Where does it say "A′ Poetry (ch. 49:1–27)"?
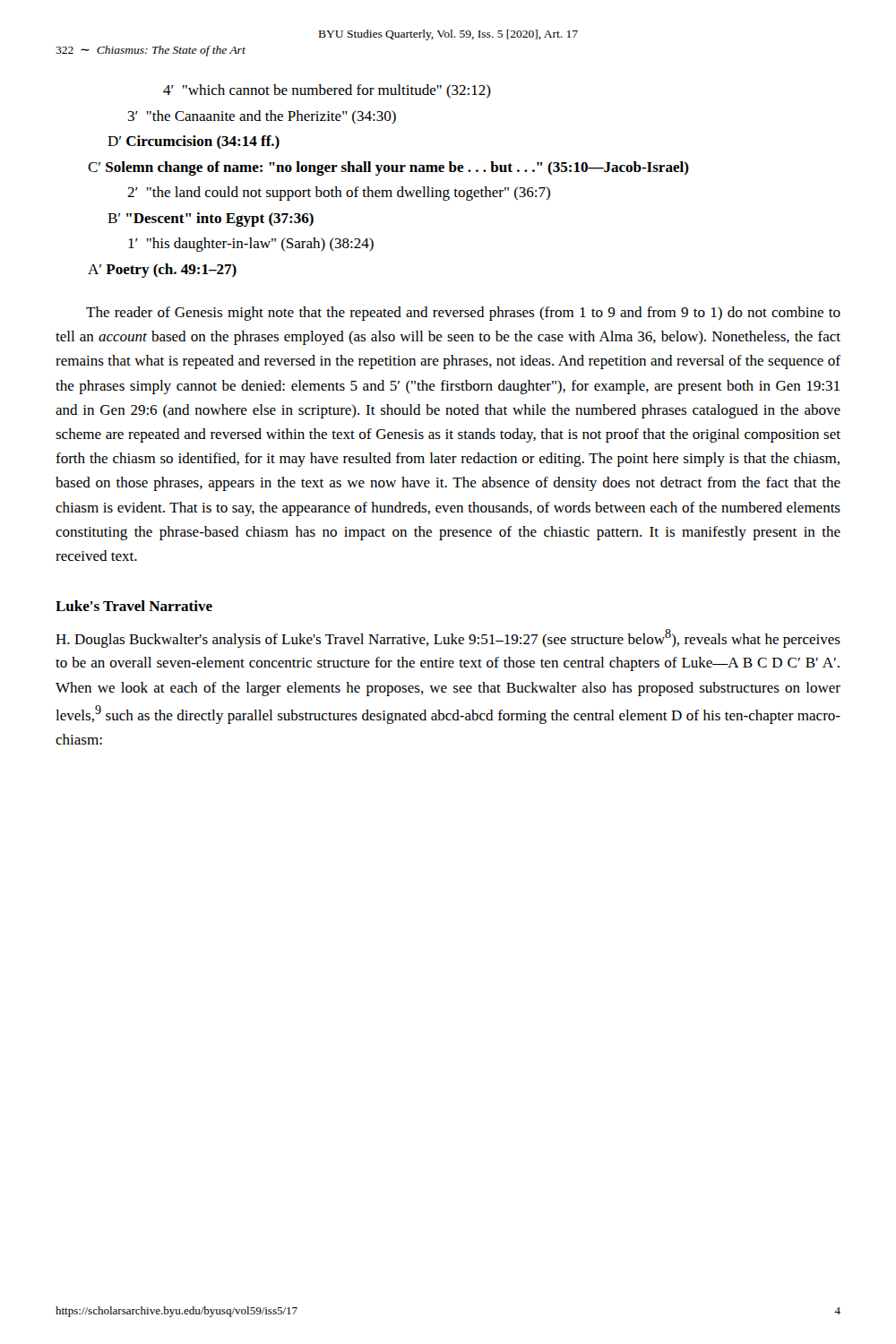896x1344 pixels. (x=162, y=269)
